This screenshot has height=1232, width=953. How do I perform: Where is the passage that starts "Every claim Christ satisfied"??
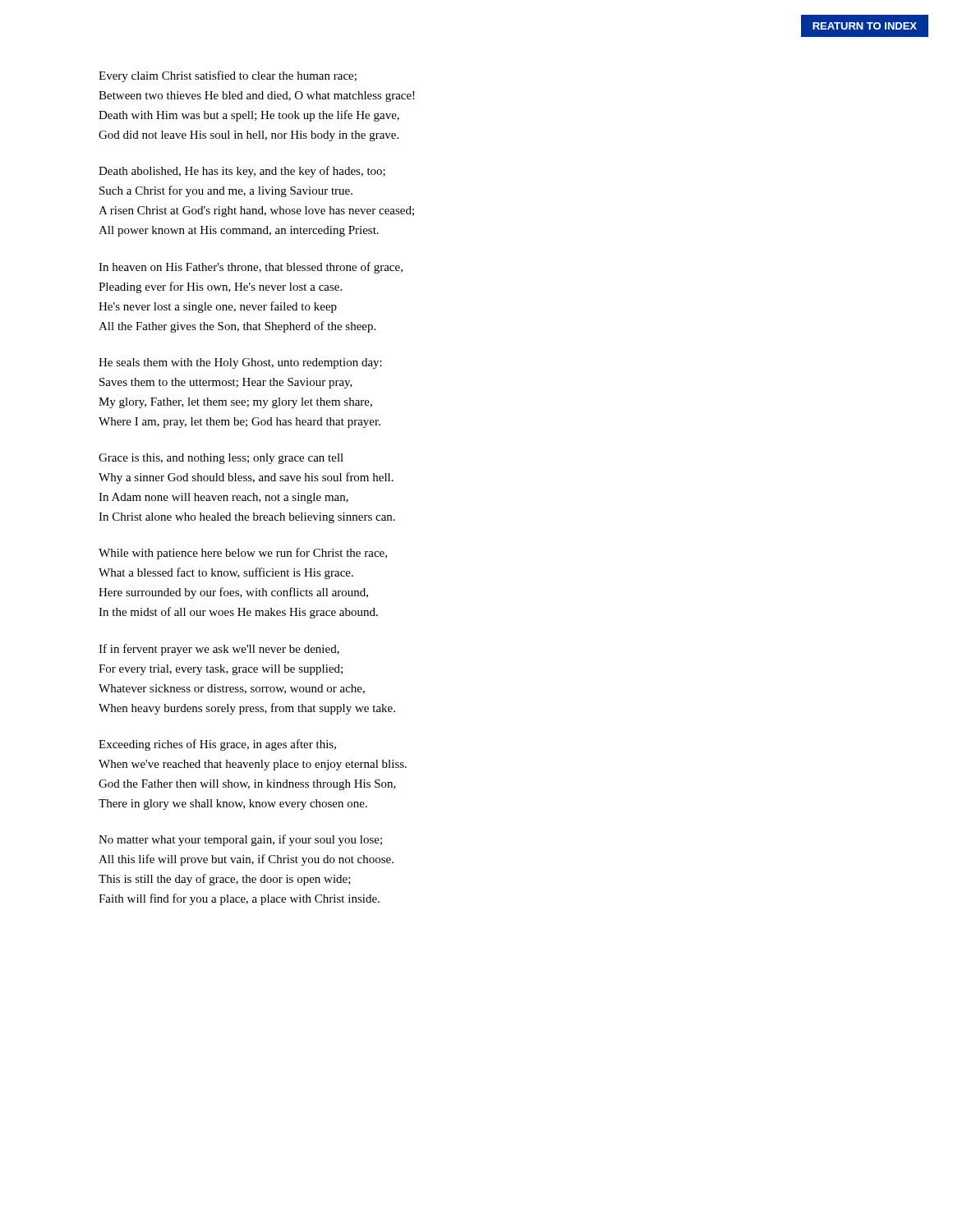click(x=228, y=76)
